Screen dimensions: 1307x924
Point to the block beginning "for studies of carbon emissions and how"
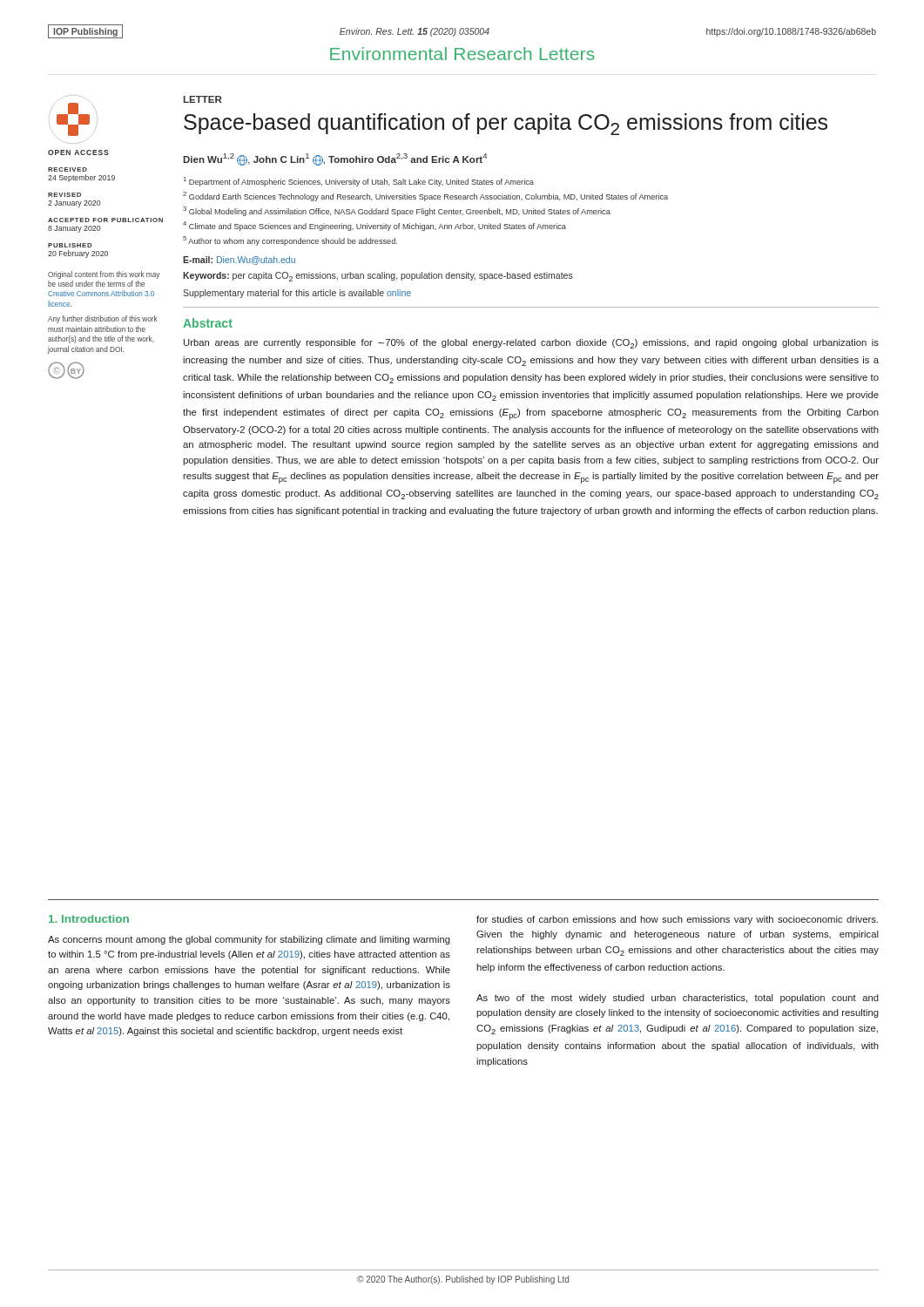678,990
